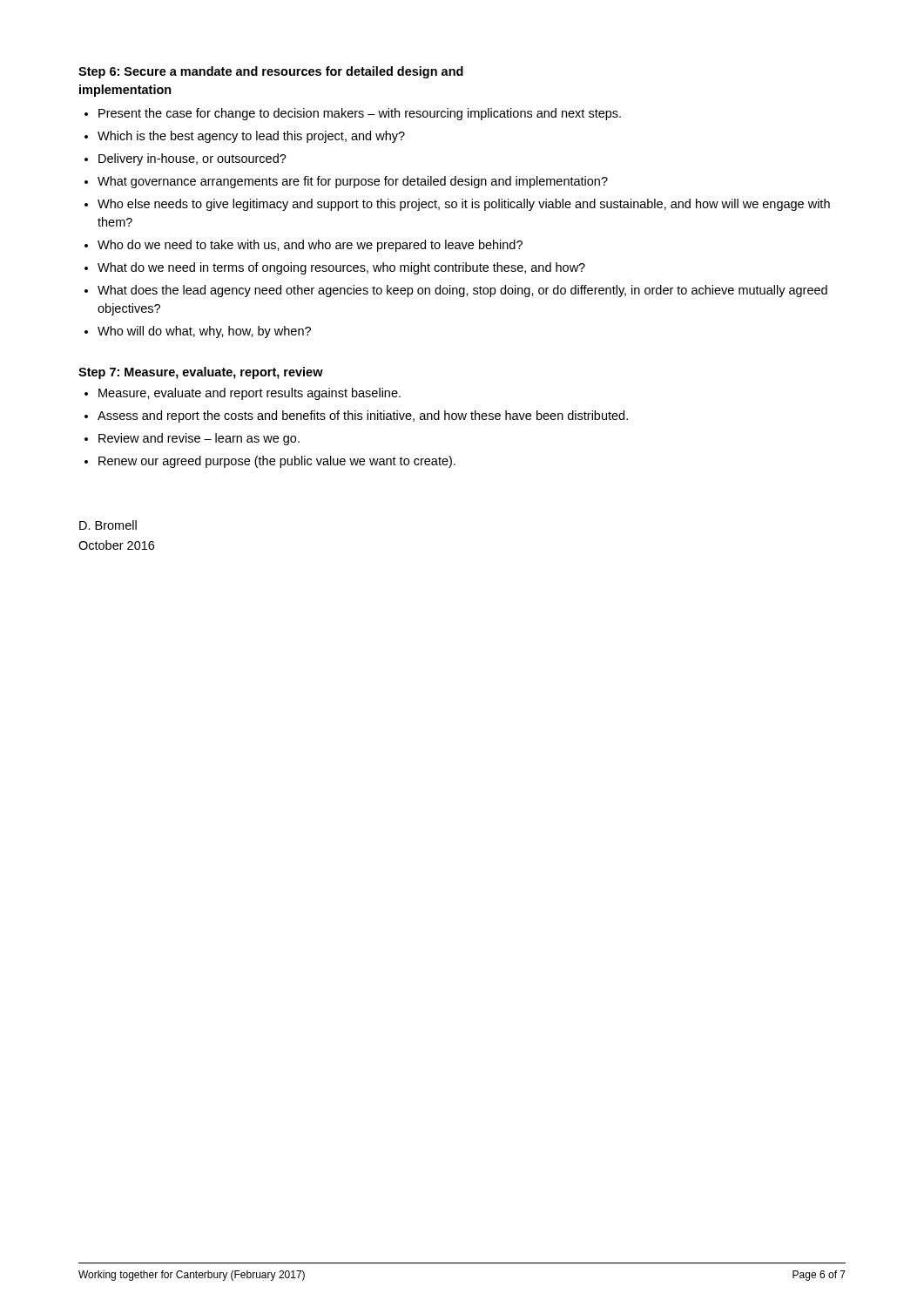Click the passage that begins "Present the case"
The height and width of the screenshot is (1307, 924).
point(360,113)
